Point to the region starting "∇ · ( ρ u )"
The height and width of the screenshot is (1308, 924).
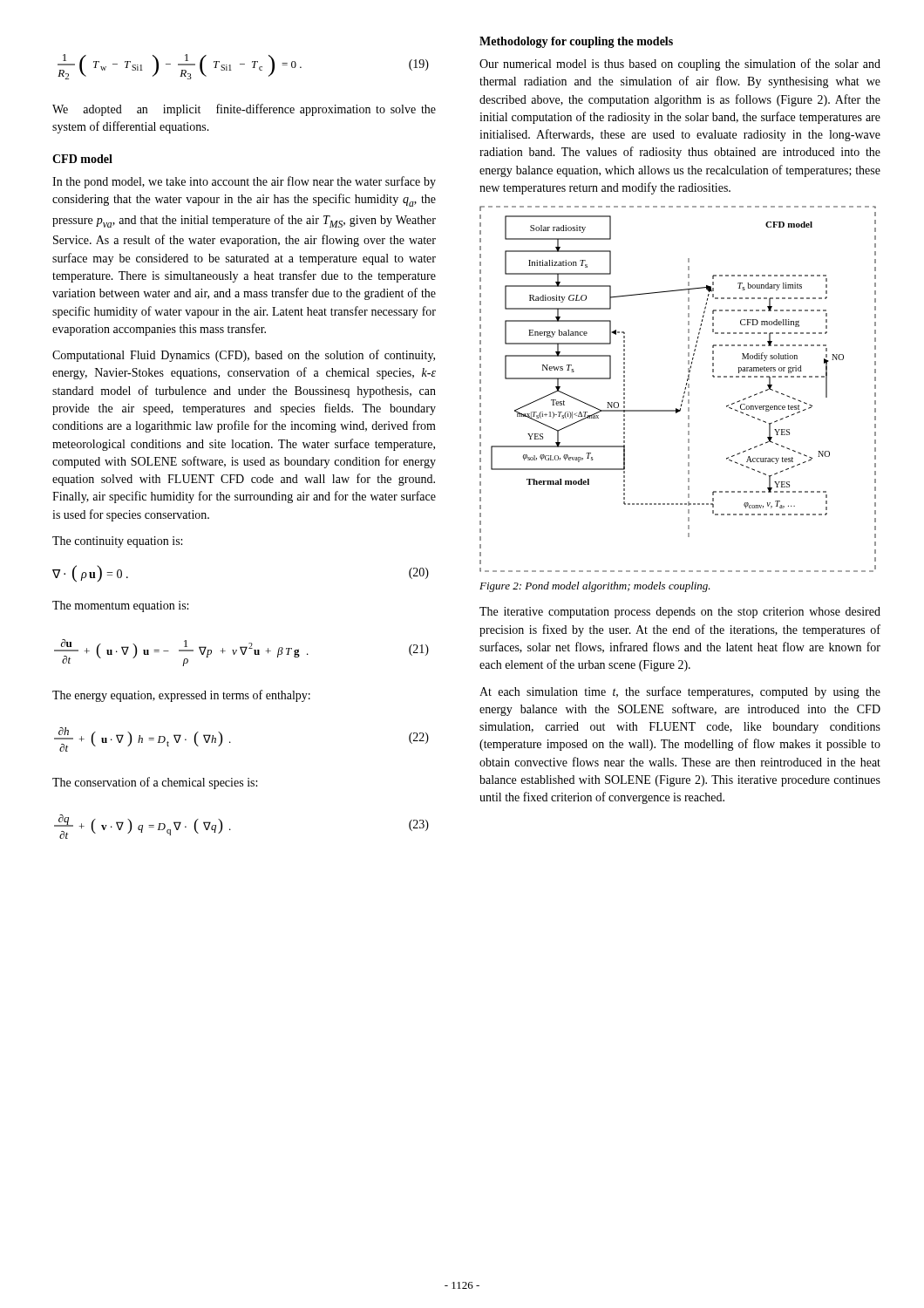[x=83, y=573]
